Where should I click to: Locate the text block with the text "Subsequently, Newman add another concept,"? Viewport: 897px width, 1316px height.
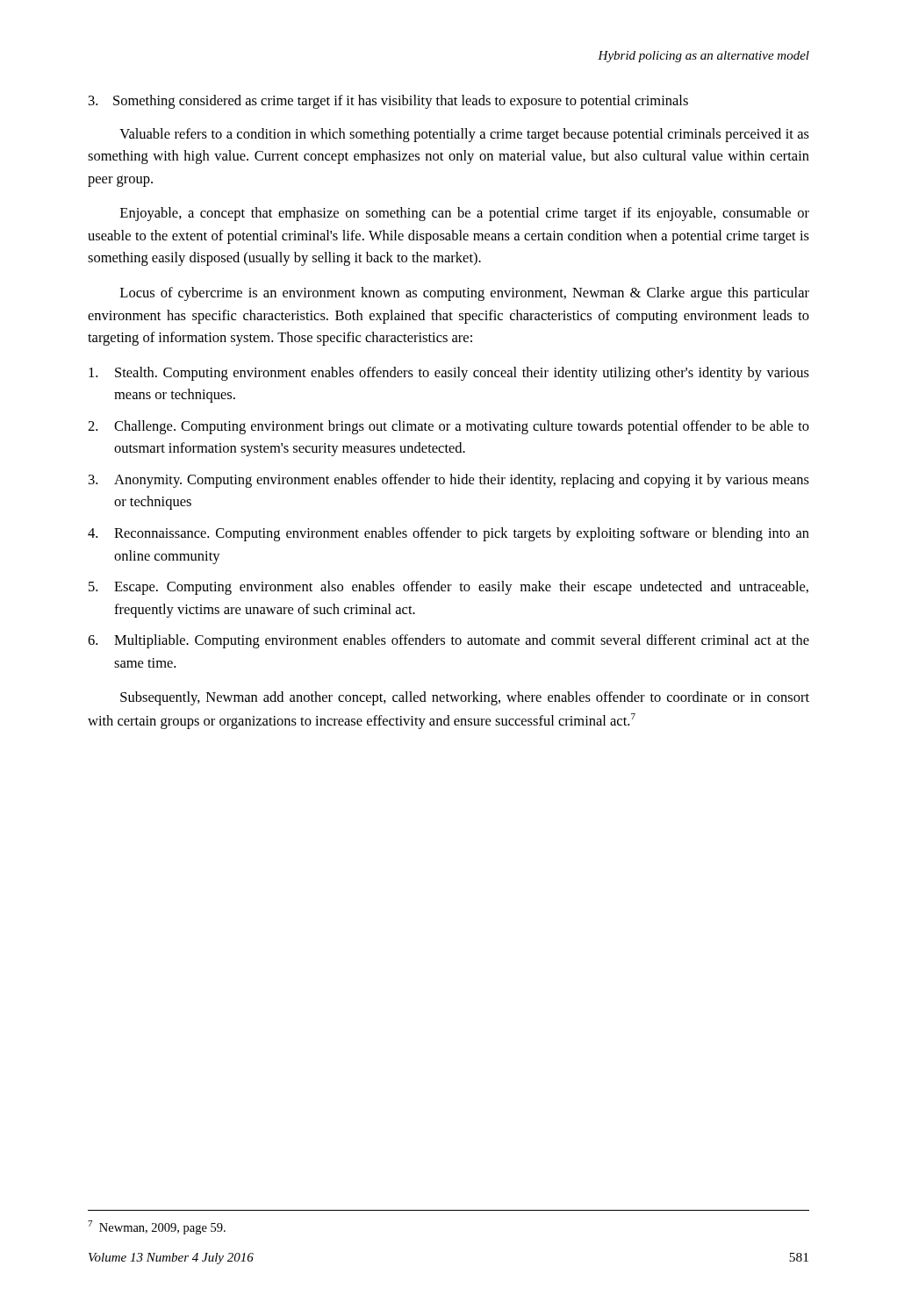[x=448, y=709]
